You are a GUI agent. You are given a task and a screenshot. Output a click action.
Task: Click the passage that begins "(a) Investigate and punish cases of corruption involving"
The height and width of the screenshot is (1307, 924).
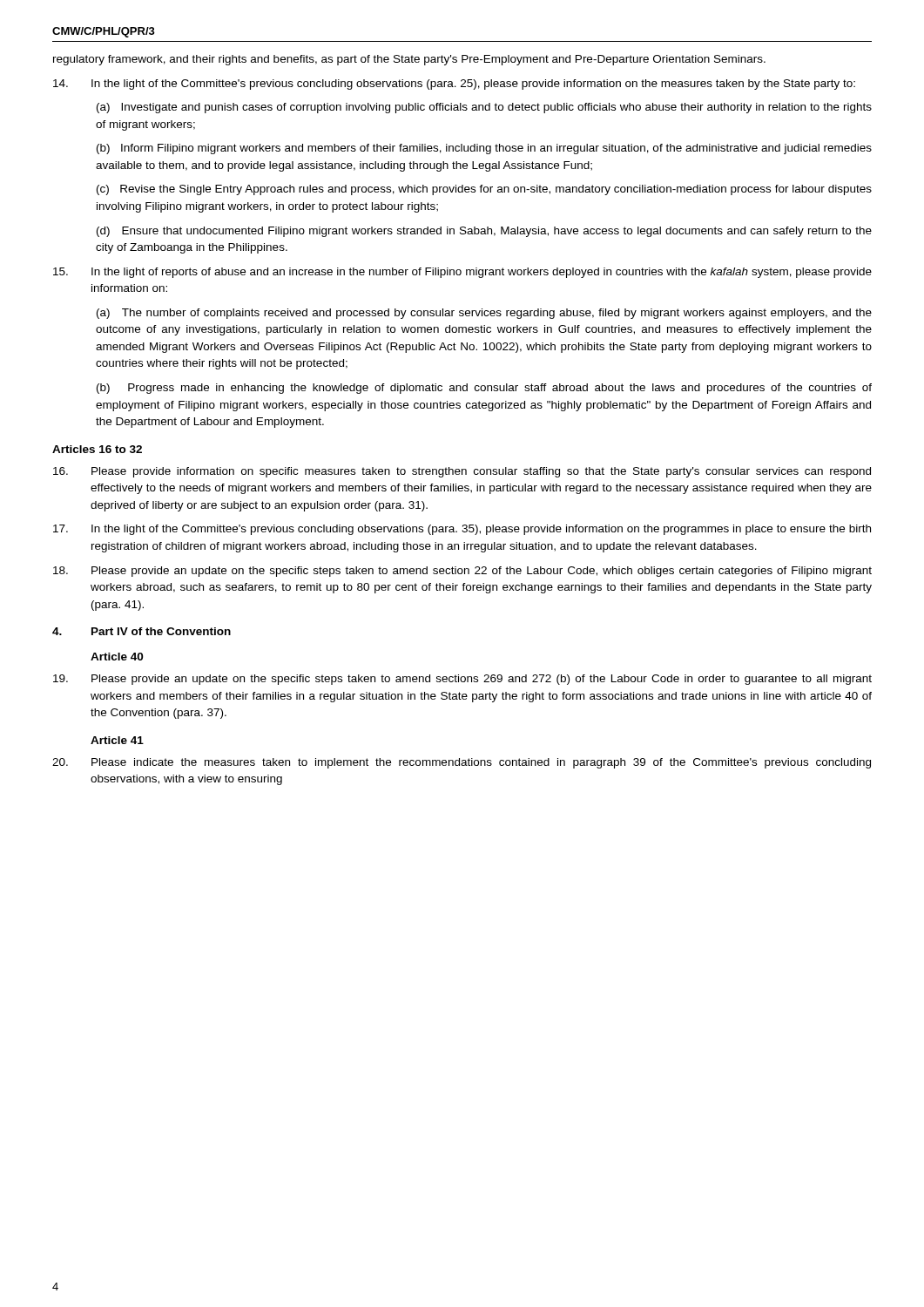pos(484,115)
